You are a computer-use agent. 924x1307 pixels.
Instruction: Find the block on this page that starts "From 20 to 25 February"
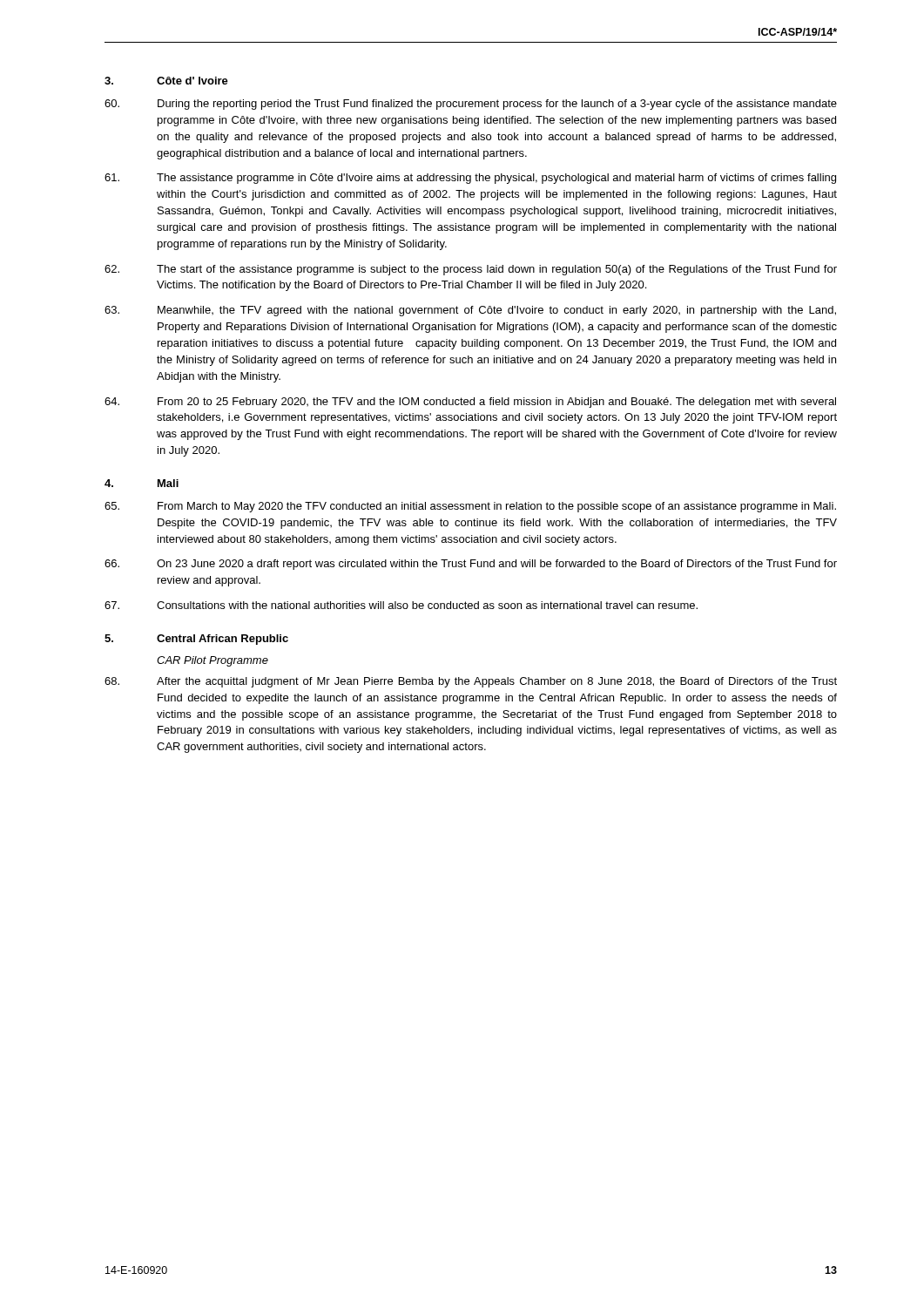(x=471, y=426)
